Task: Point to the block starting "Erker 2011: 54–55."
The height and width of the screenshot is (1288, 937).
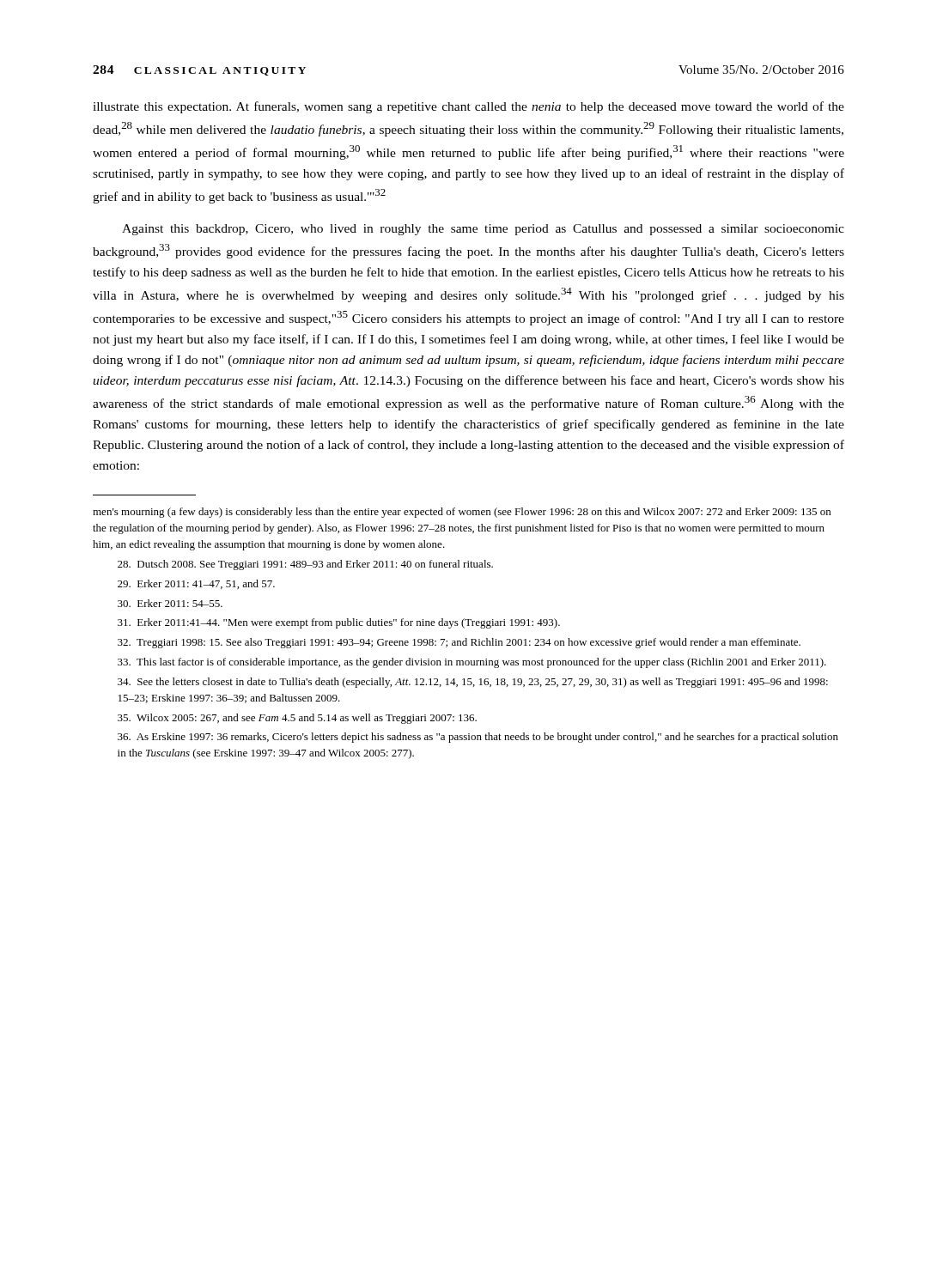Action: point(170,603)
